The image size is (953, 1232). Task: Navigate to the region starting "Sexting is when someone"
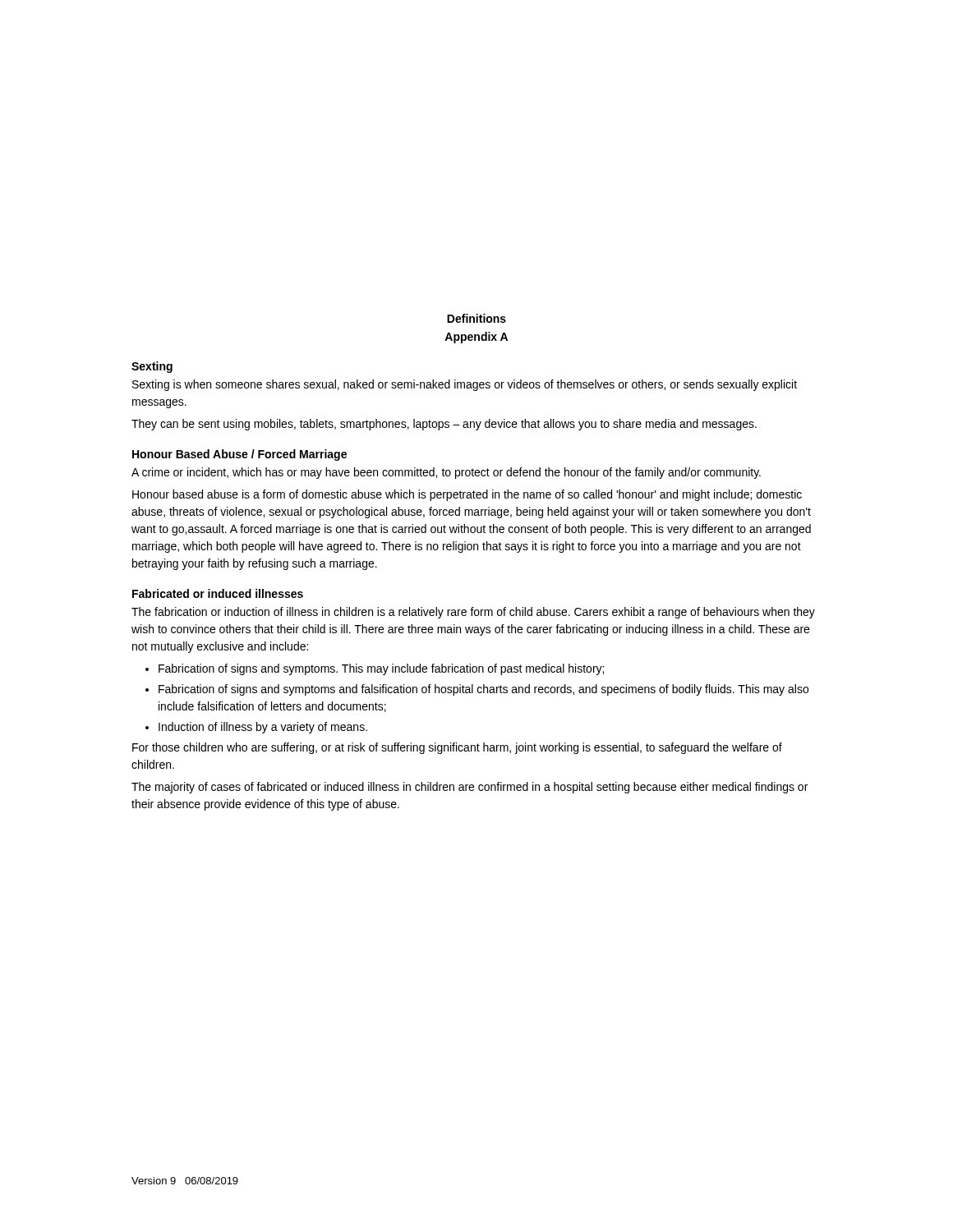click(x=465, y=385)
